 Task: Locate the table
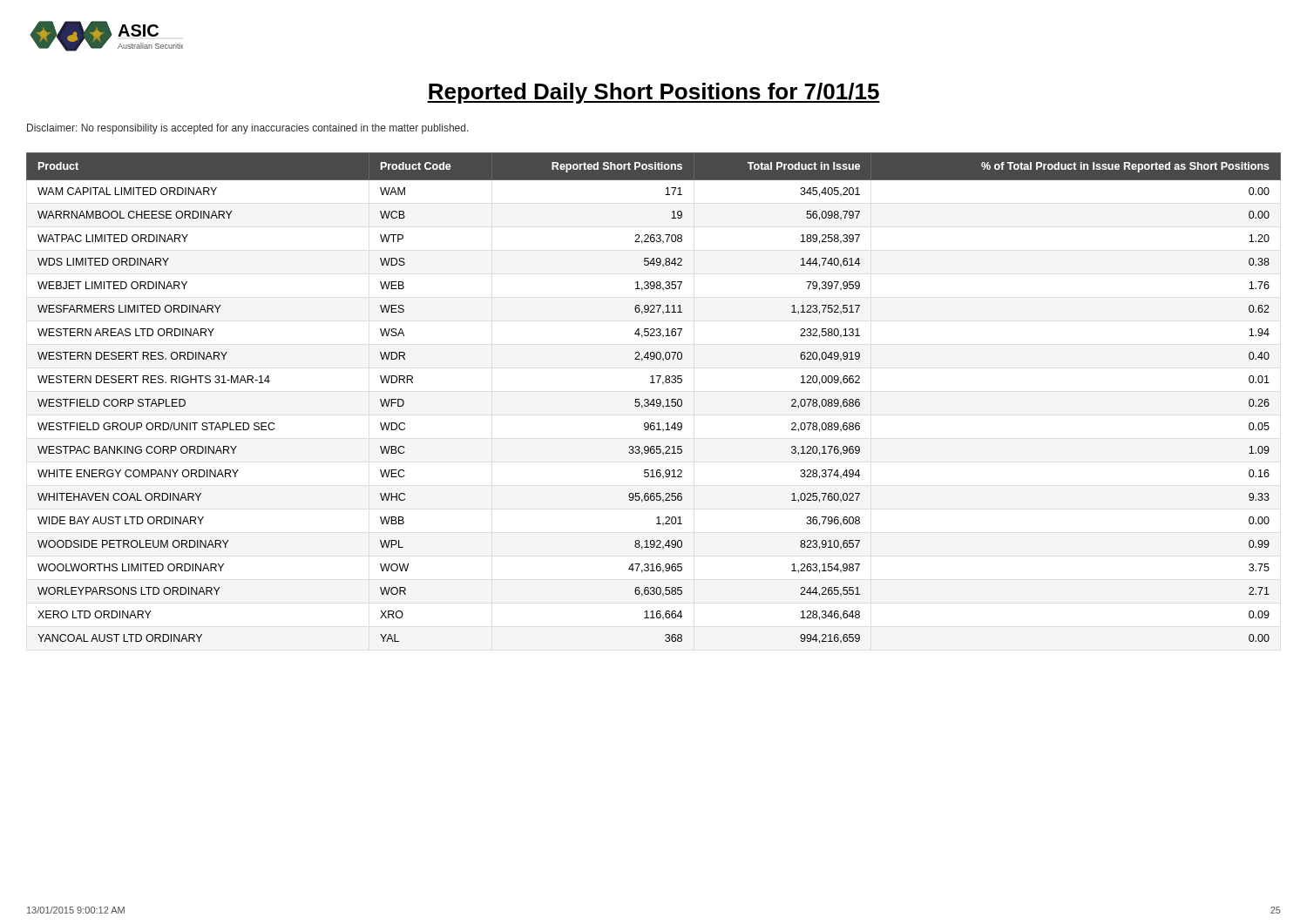click(x=654, y=401)
